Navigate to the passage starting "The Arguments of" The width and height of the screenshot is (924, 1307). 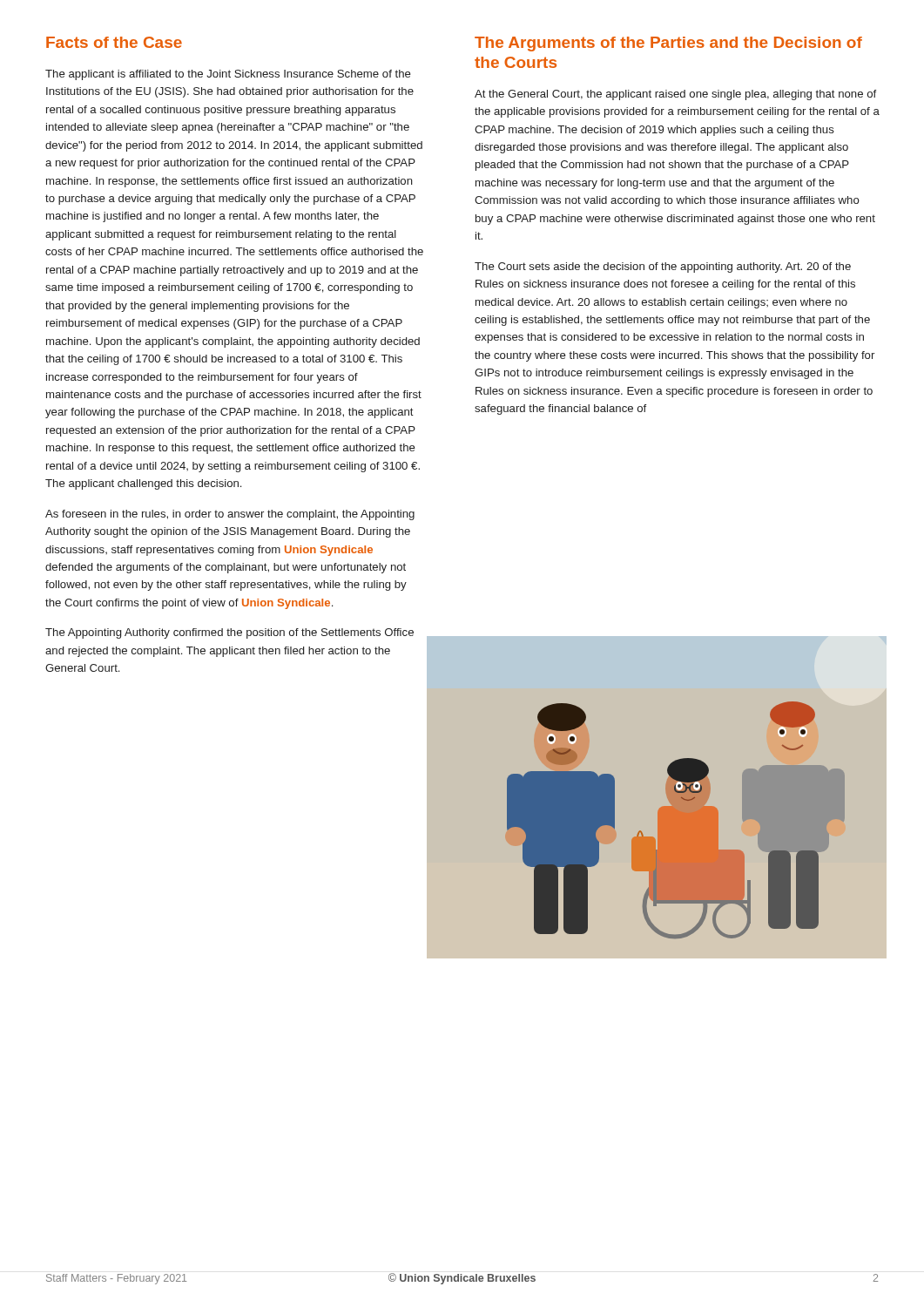pos(668,52)
